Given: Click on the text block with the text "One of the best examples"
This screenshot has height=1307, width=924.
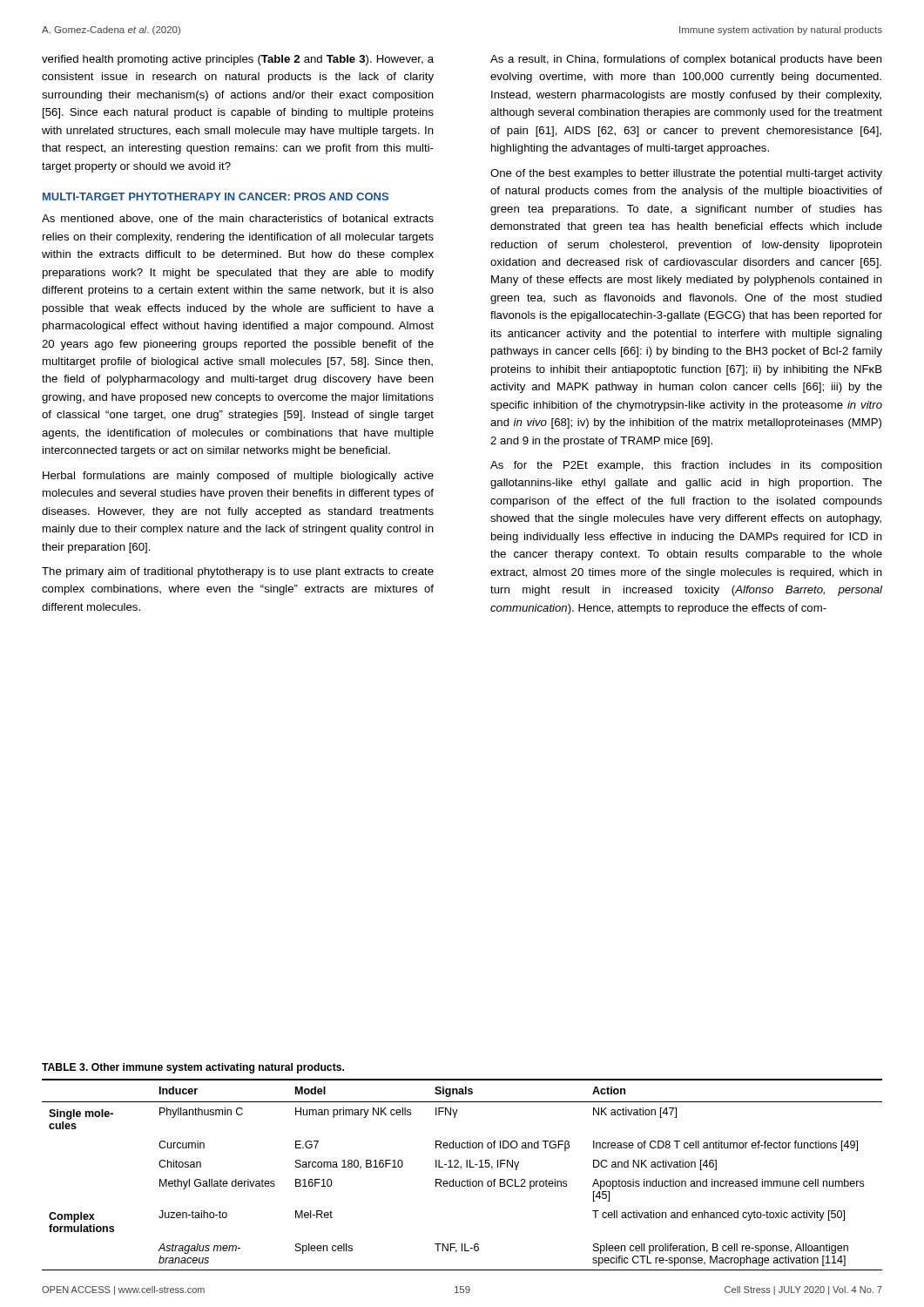Looking at the screenshot, I should coord(686,306).
